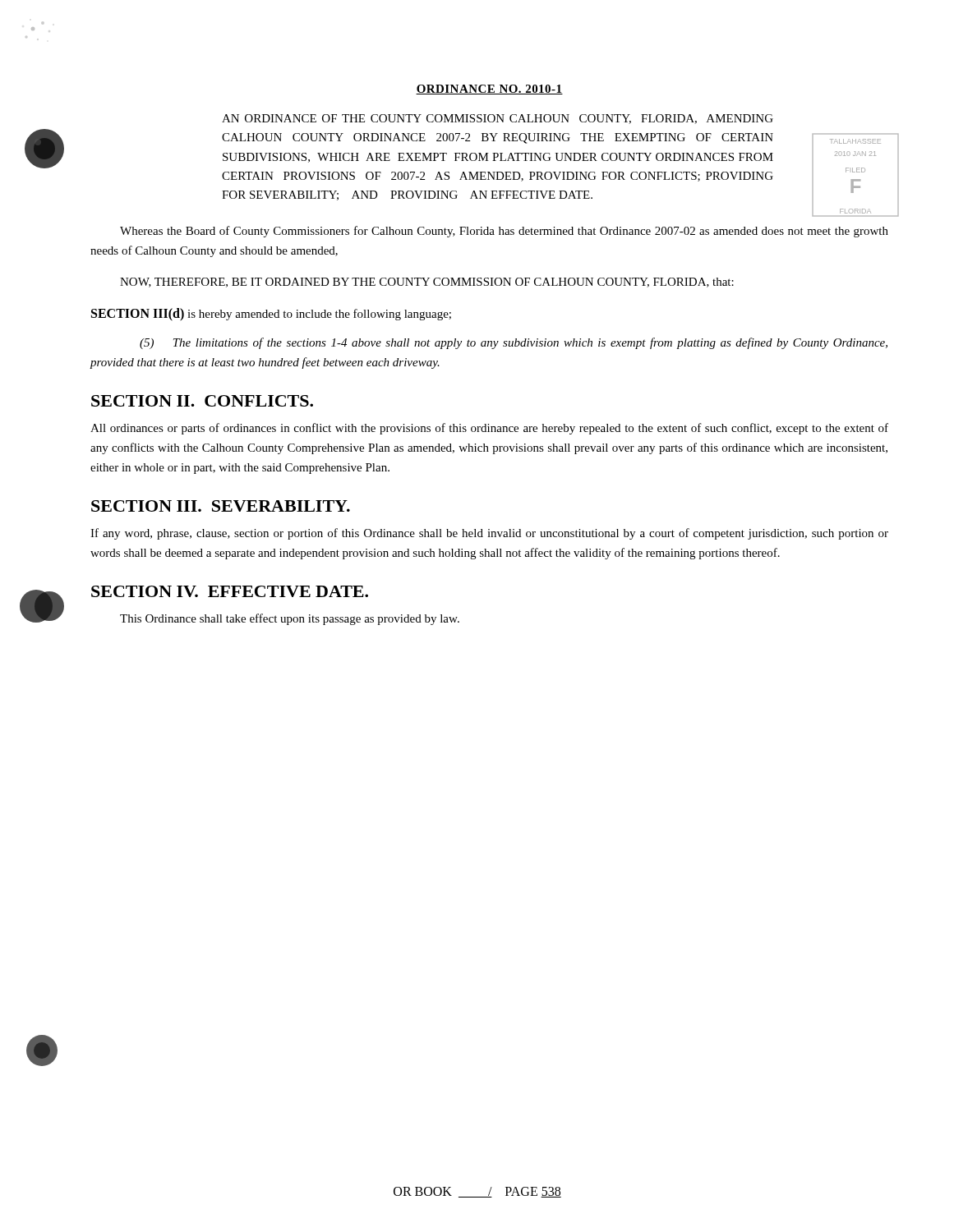Screen dimensions: 1232x954
Task: Navigate to the passage starting "All ordinances or parts of ordinances"
Action: (489, 448)
